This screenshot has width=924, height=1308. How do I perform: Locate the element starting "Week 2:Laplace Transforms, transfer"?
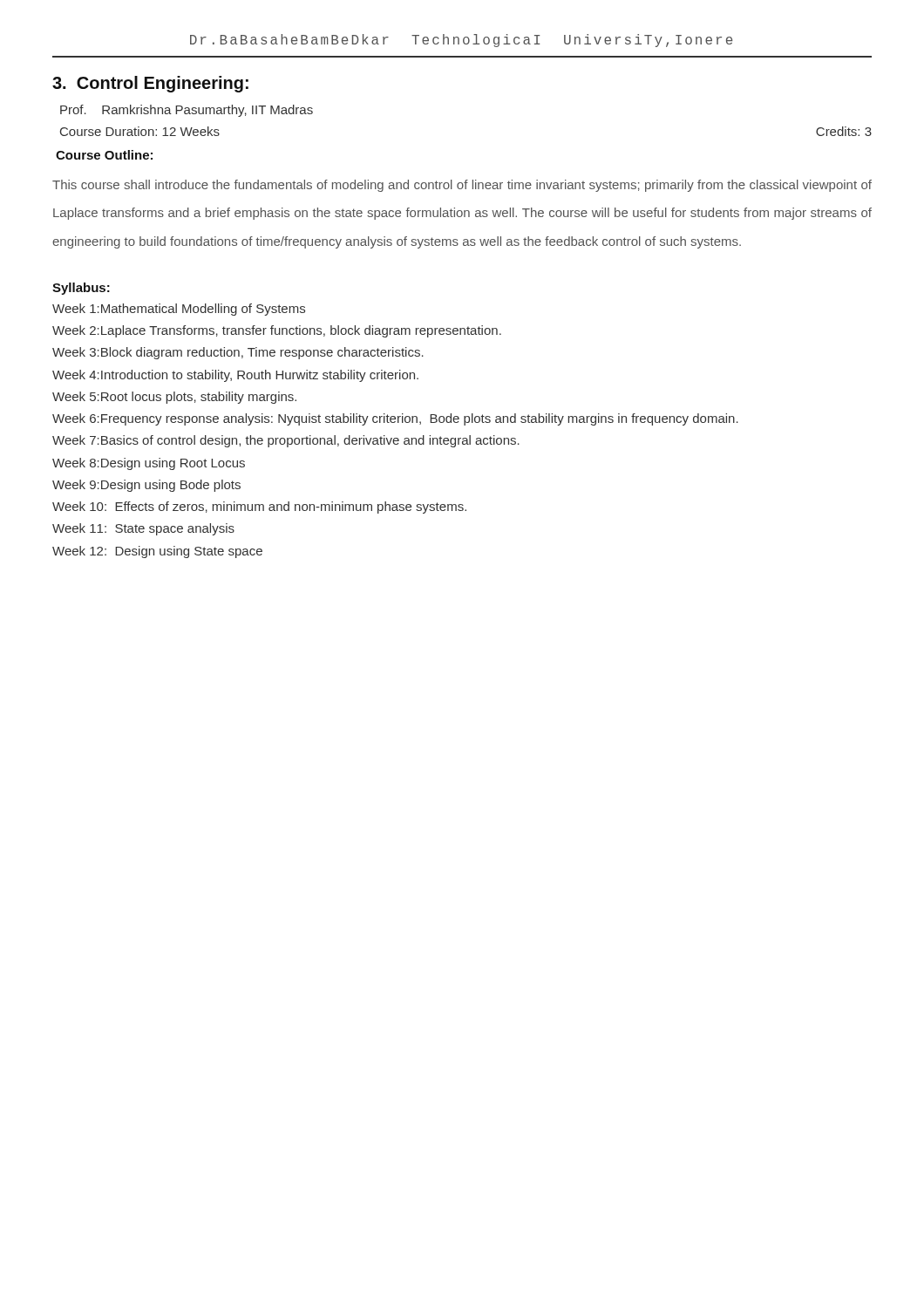(277, 330)
